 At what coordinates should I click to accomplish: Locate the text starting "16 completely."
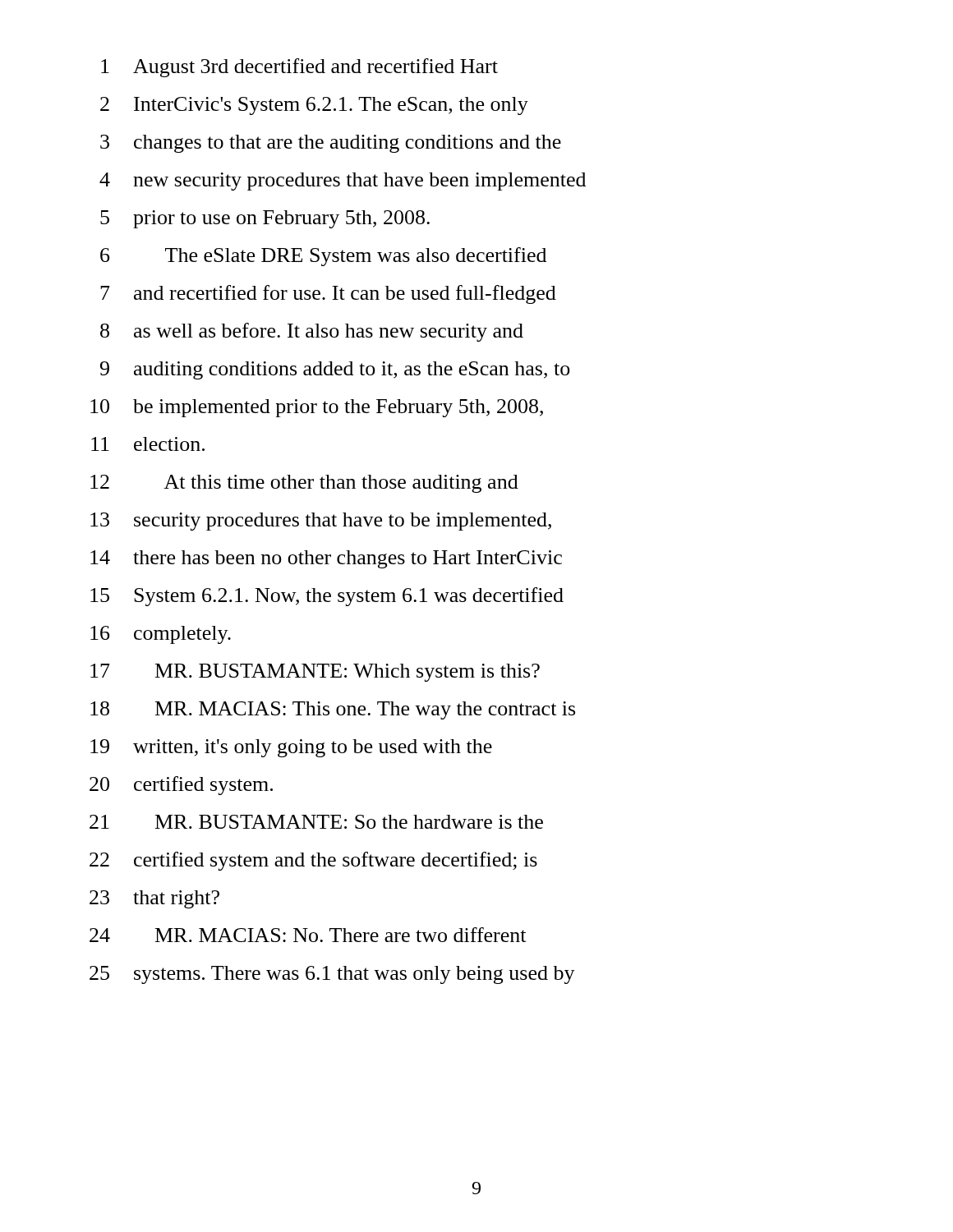161,635
